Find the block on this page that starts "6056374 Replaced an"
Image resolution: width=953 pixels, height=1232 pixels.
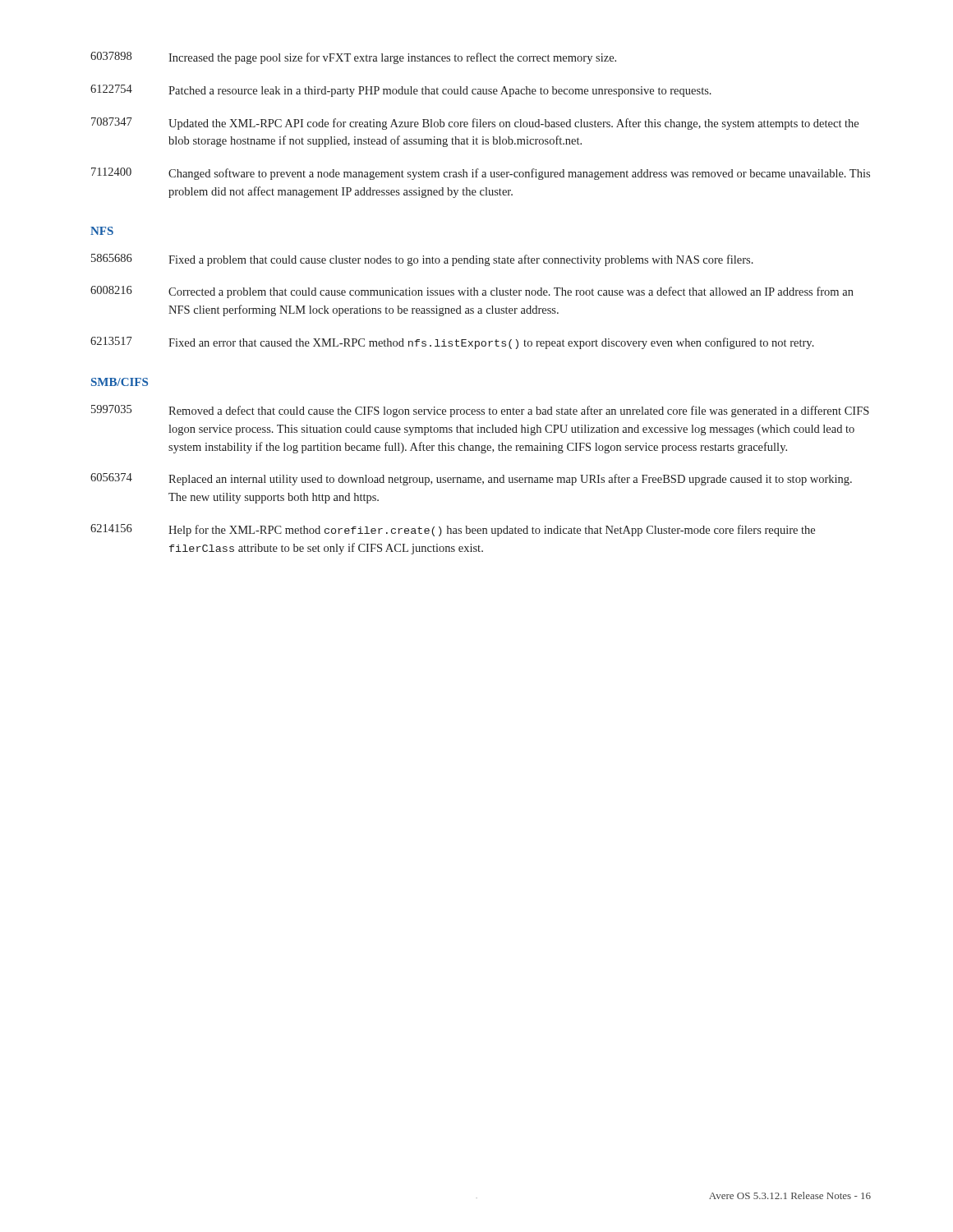pos(481,489)
